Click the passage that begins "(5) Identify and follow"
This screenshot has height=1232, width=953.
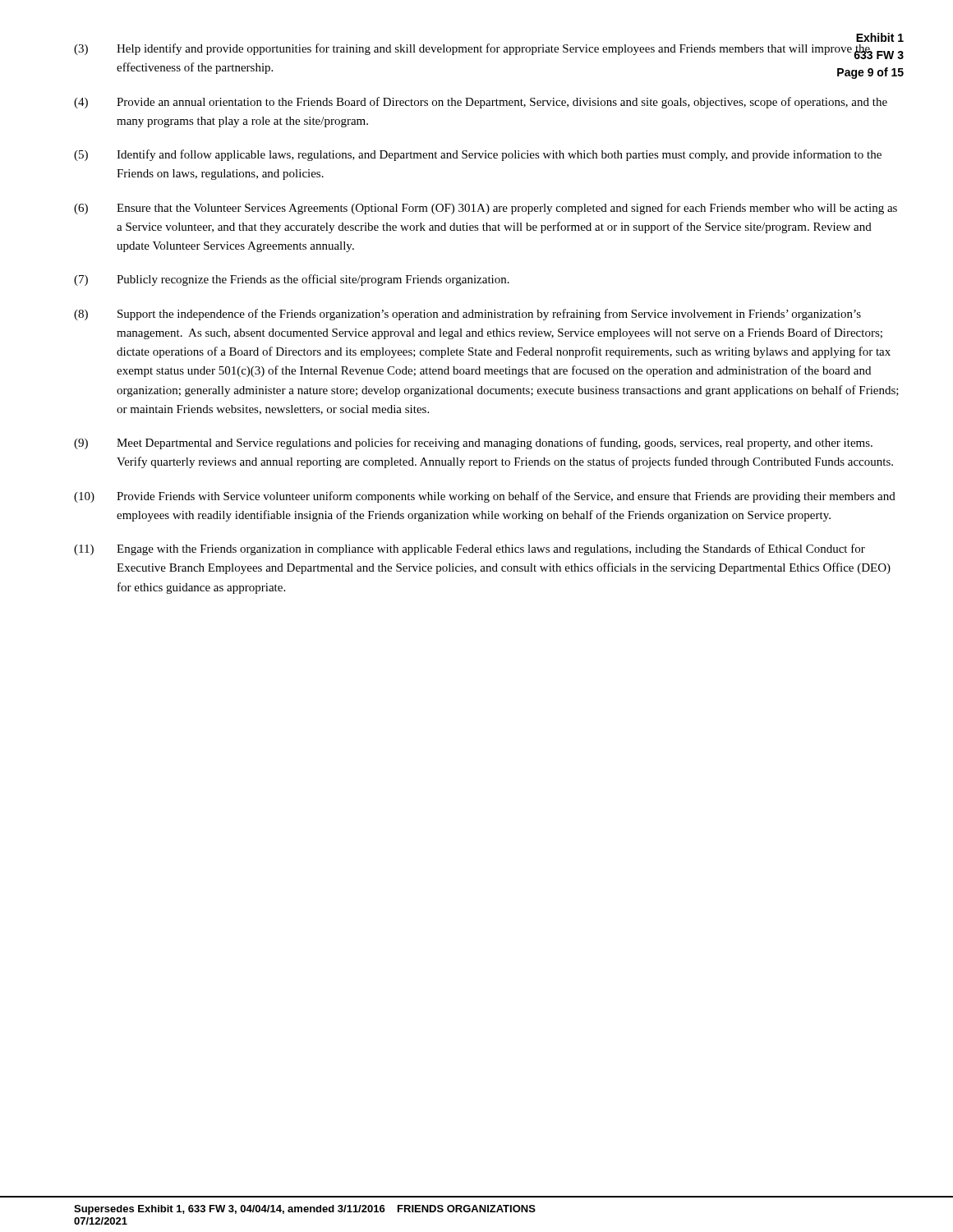[489, 164]
